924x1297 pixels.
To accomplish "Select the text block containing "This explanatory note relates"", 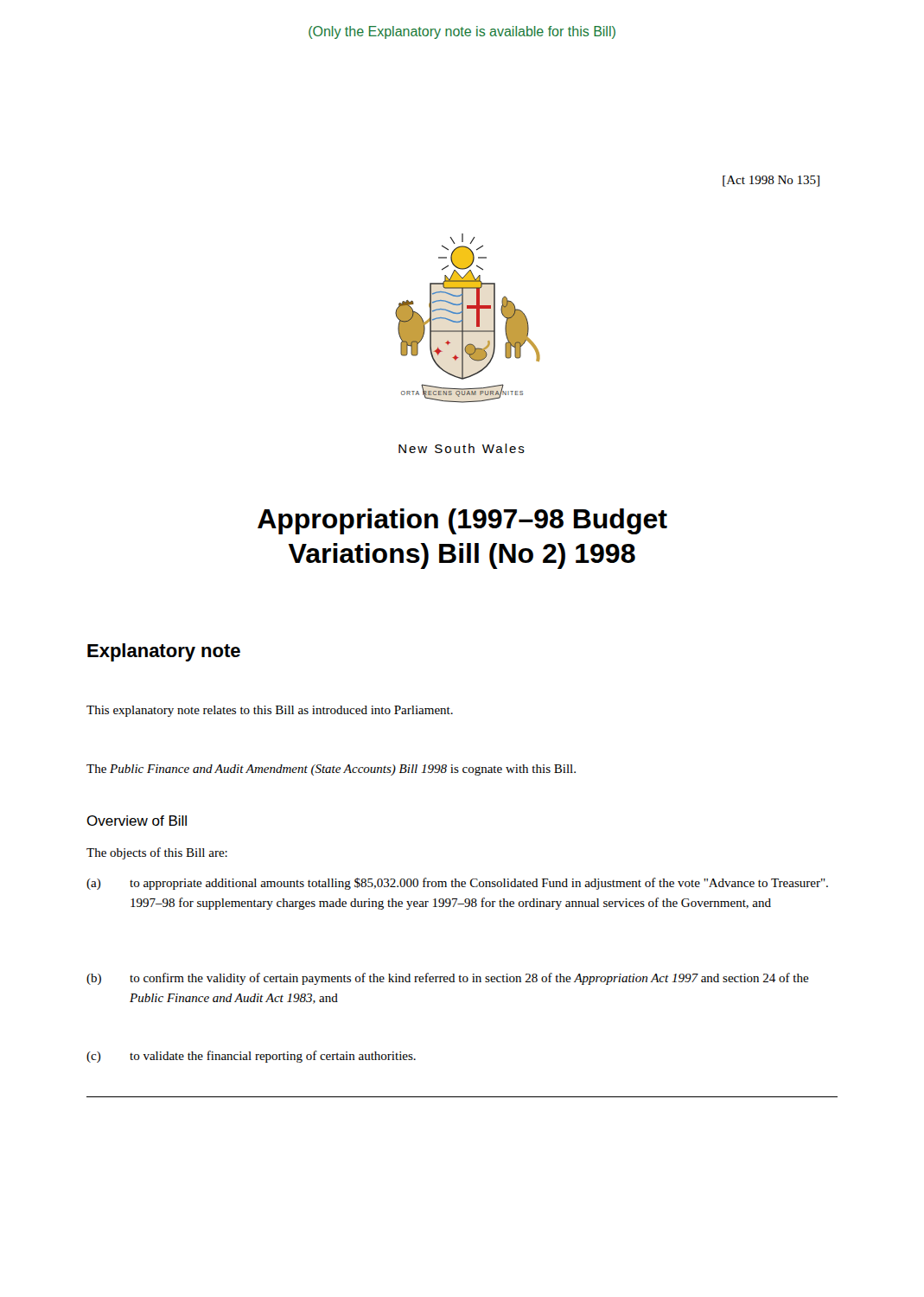I will pyautogui.click(x=270, y=710).
